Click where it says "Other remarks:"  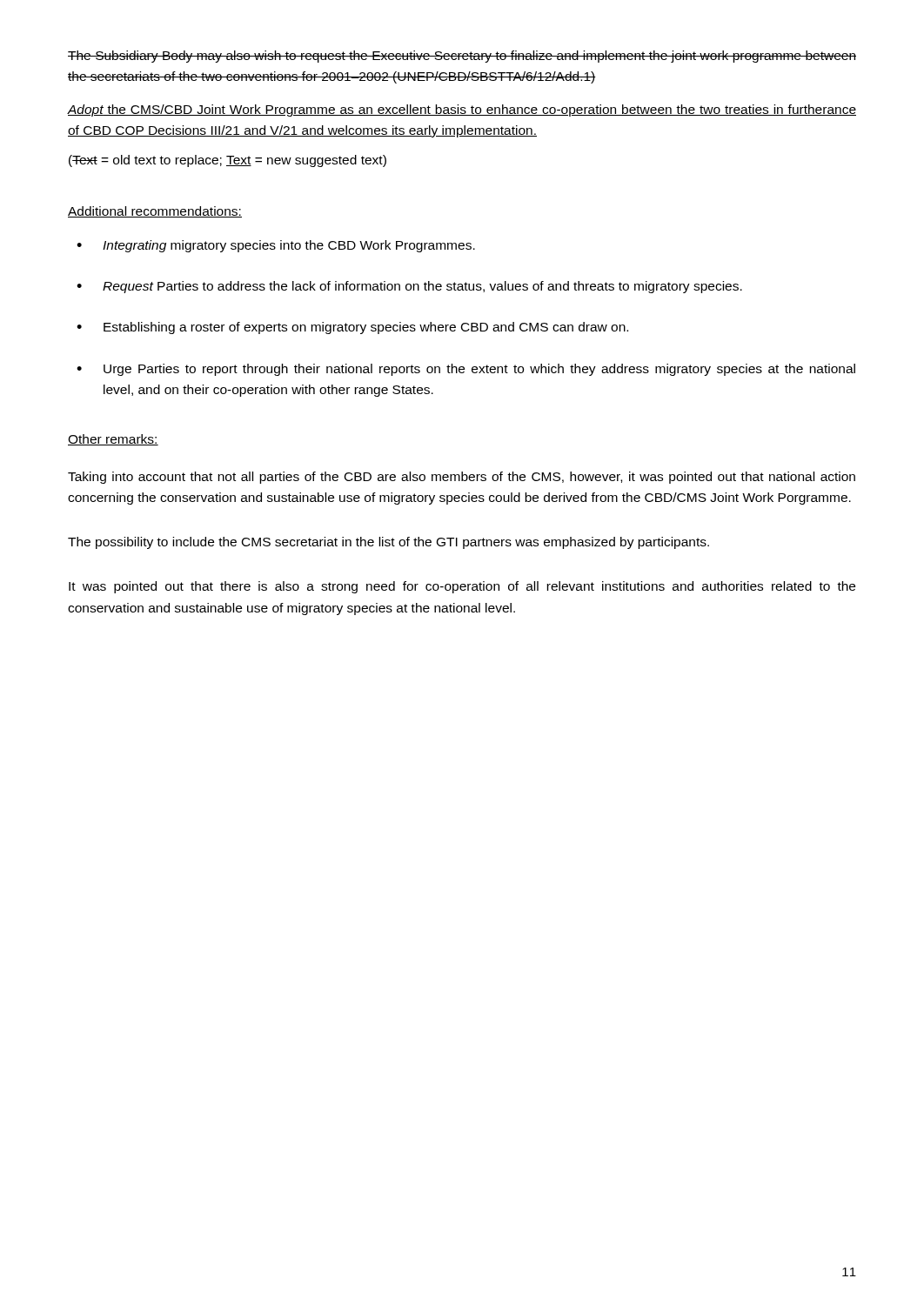[113, 439]
